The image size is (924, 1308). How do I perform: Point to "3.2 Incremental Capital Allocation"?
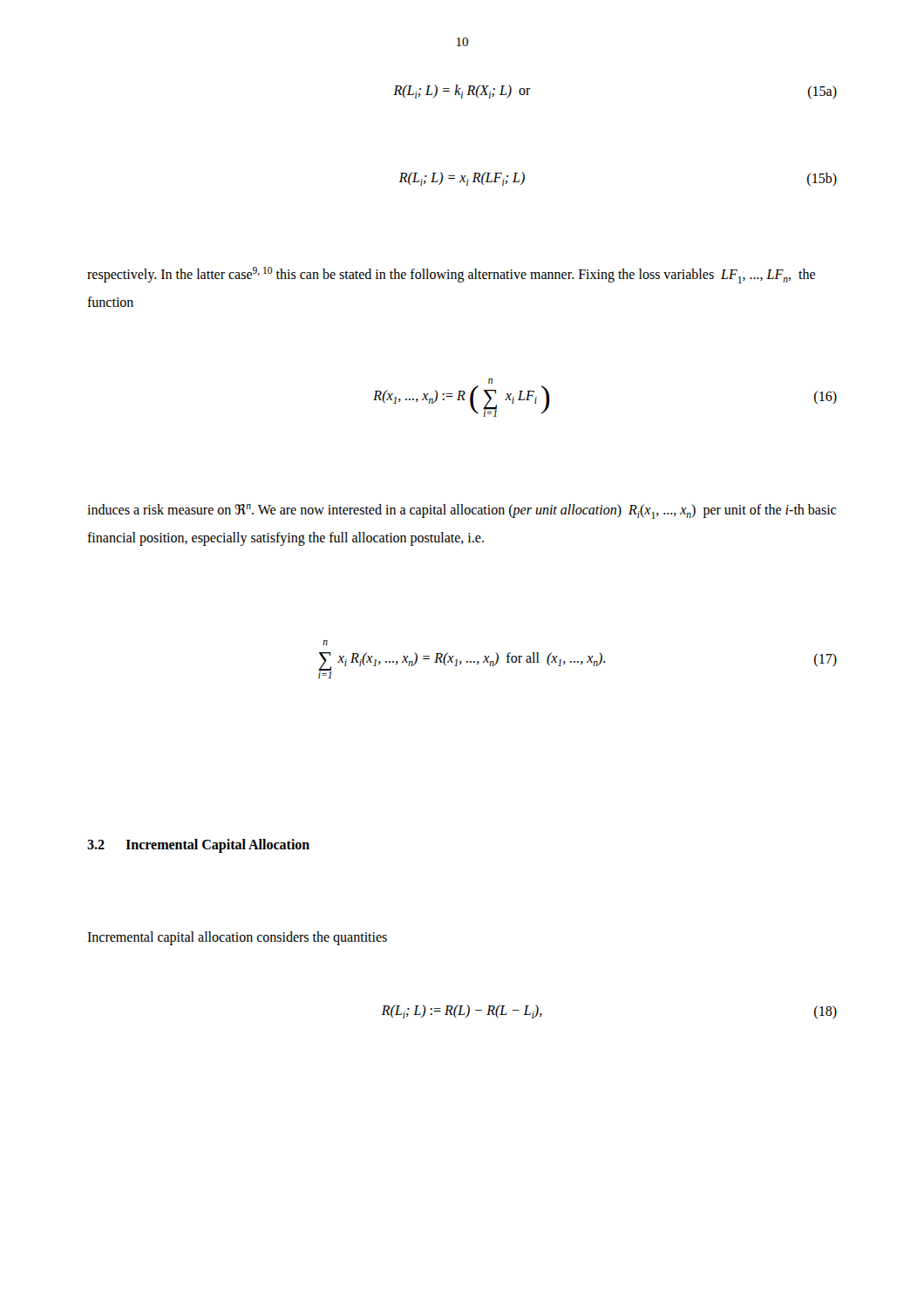pos(198,845)
